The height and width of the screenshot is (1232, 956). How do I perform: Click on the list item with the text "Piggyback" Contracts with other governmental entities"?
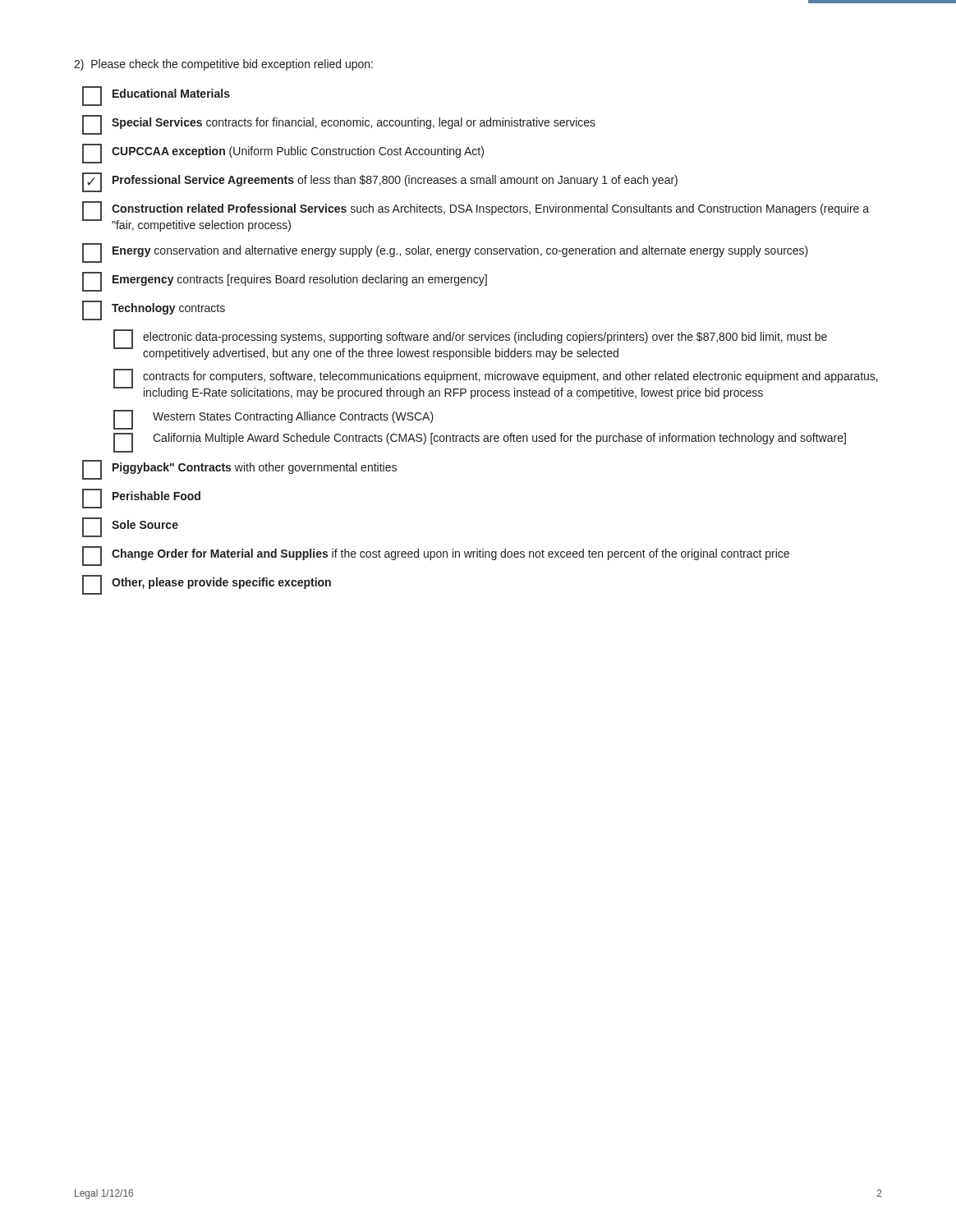pyautogui.click(x=239, y=470)
